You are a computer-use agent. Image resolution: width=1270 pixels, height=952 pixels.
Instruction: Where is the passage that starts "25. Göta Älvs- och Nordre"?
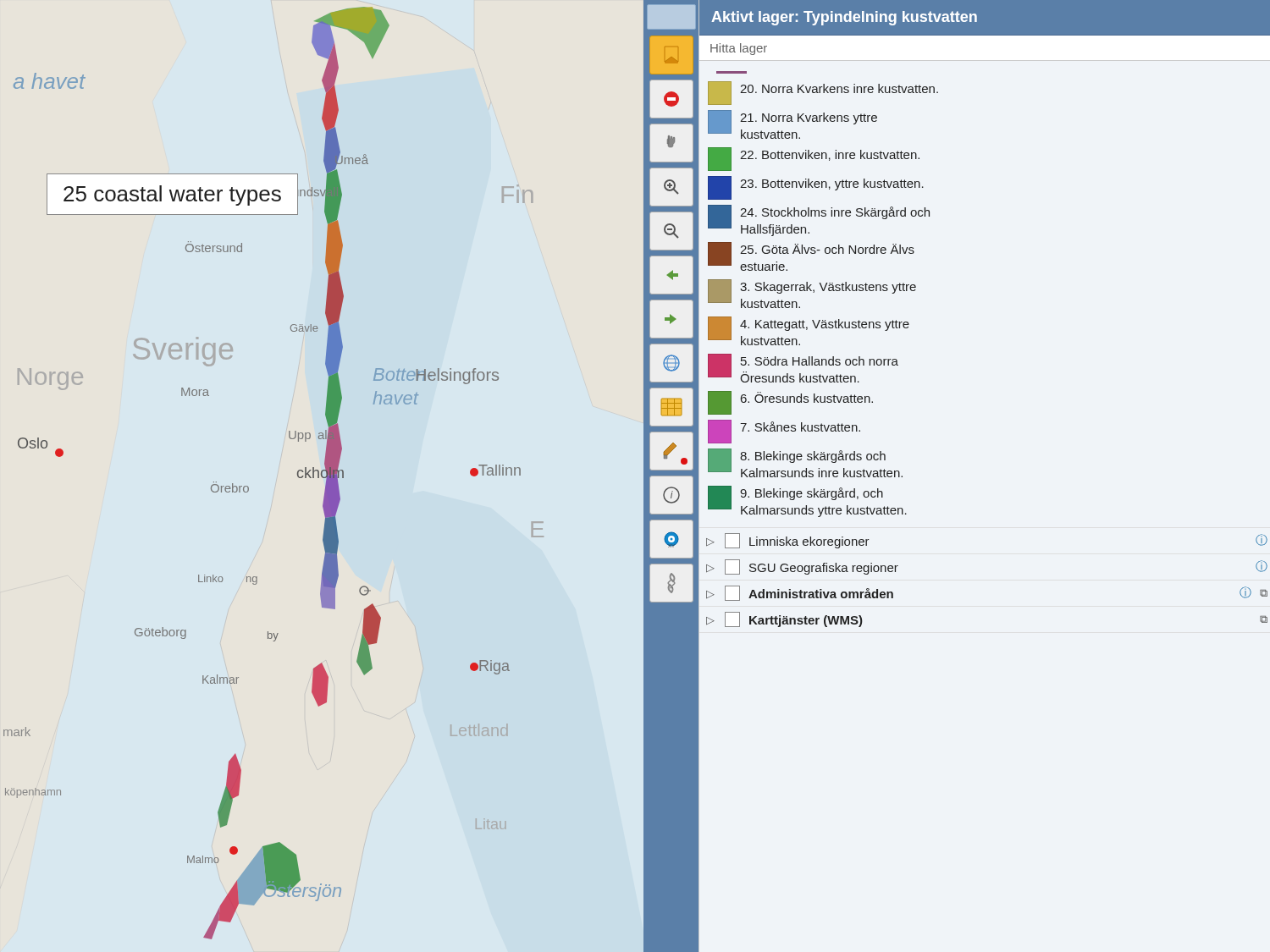click(x=811, y=256)
